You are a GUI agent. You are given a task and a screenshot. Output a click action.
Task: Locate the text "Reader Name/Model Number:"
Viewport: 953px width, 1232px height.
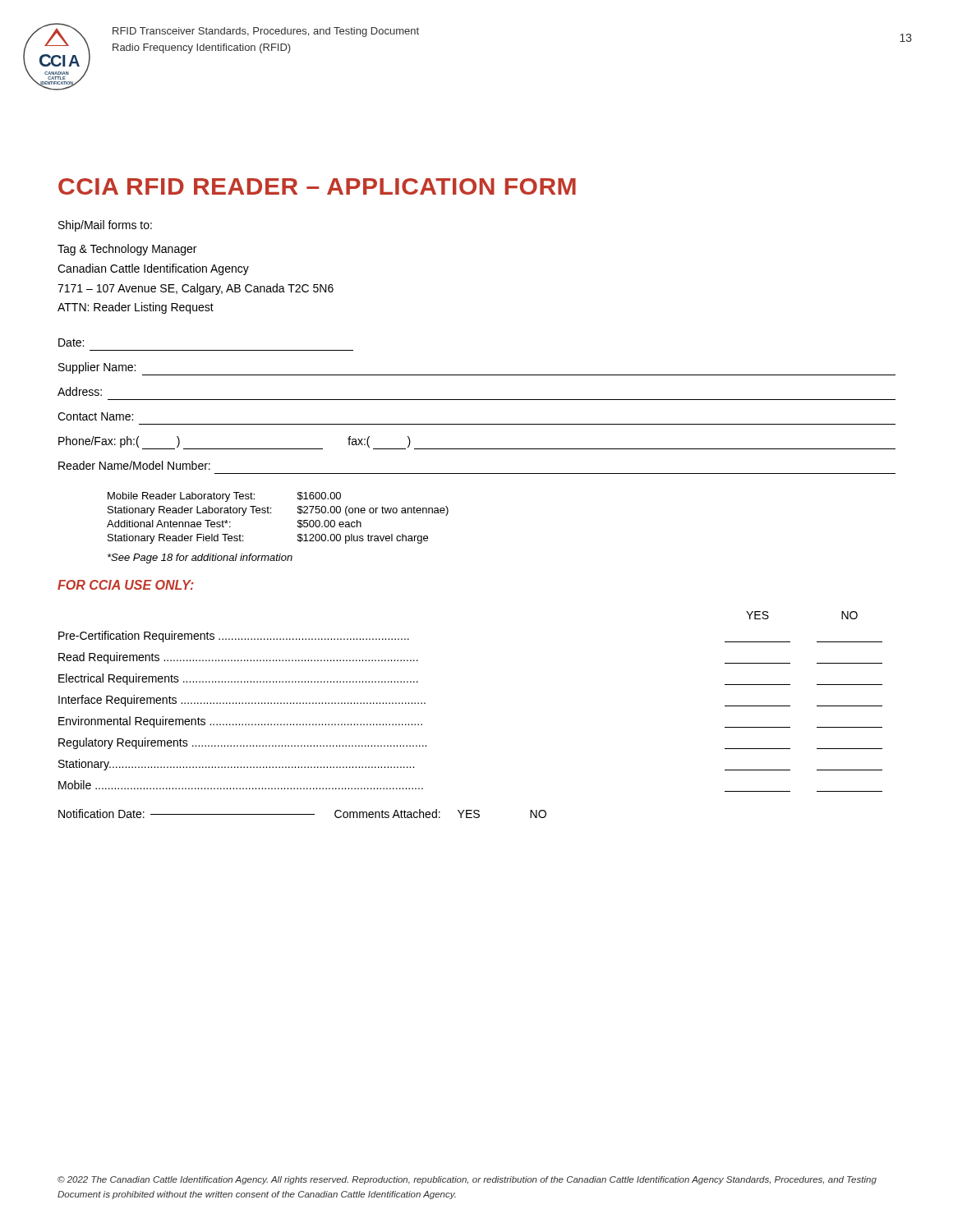click(476, 467)
